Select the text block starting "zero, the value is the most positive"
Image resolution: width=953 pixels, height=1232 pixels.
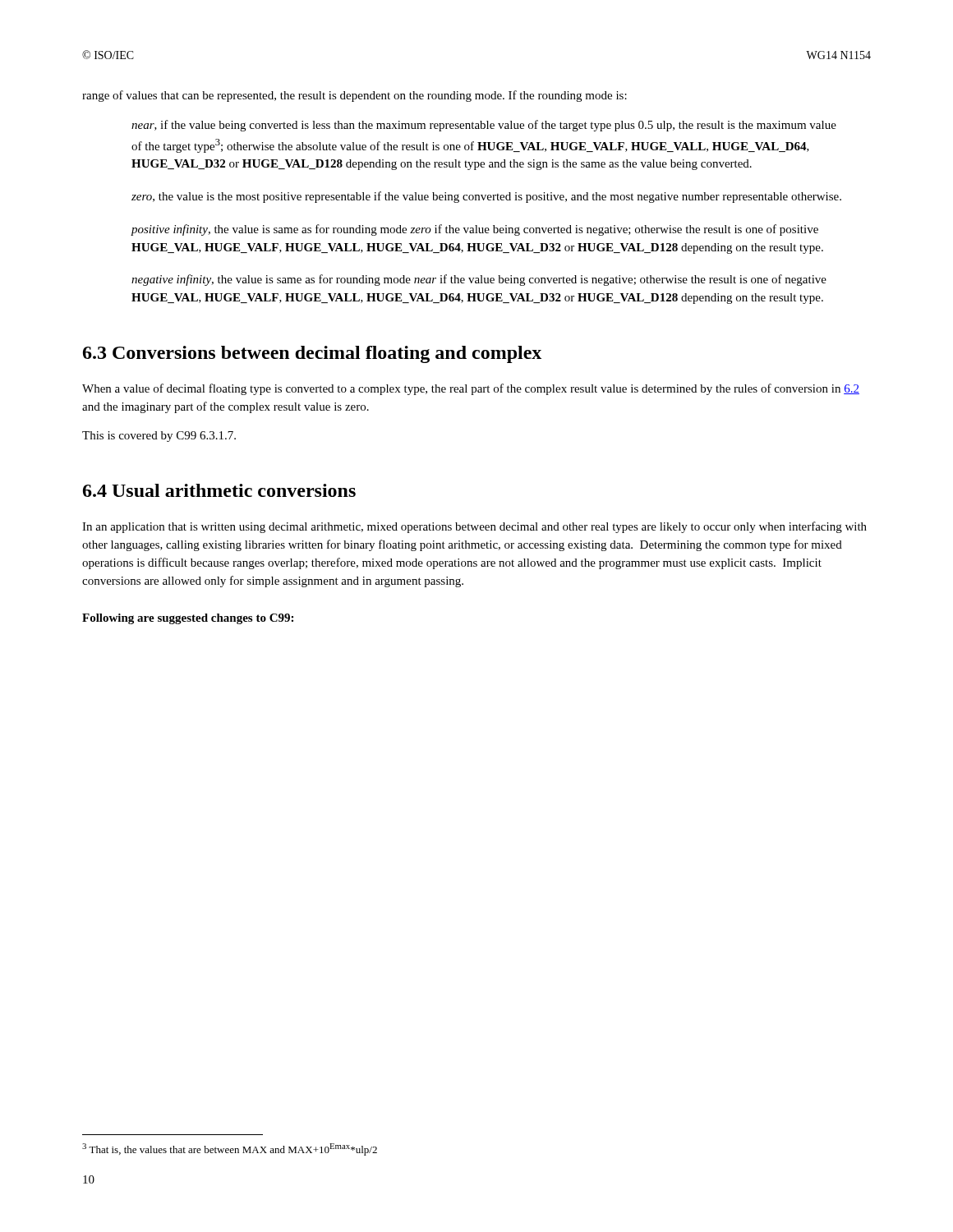click(487, 196)
